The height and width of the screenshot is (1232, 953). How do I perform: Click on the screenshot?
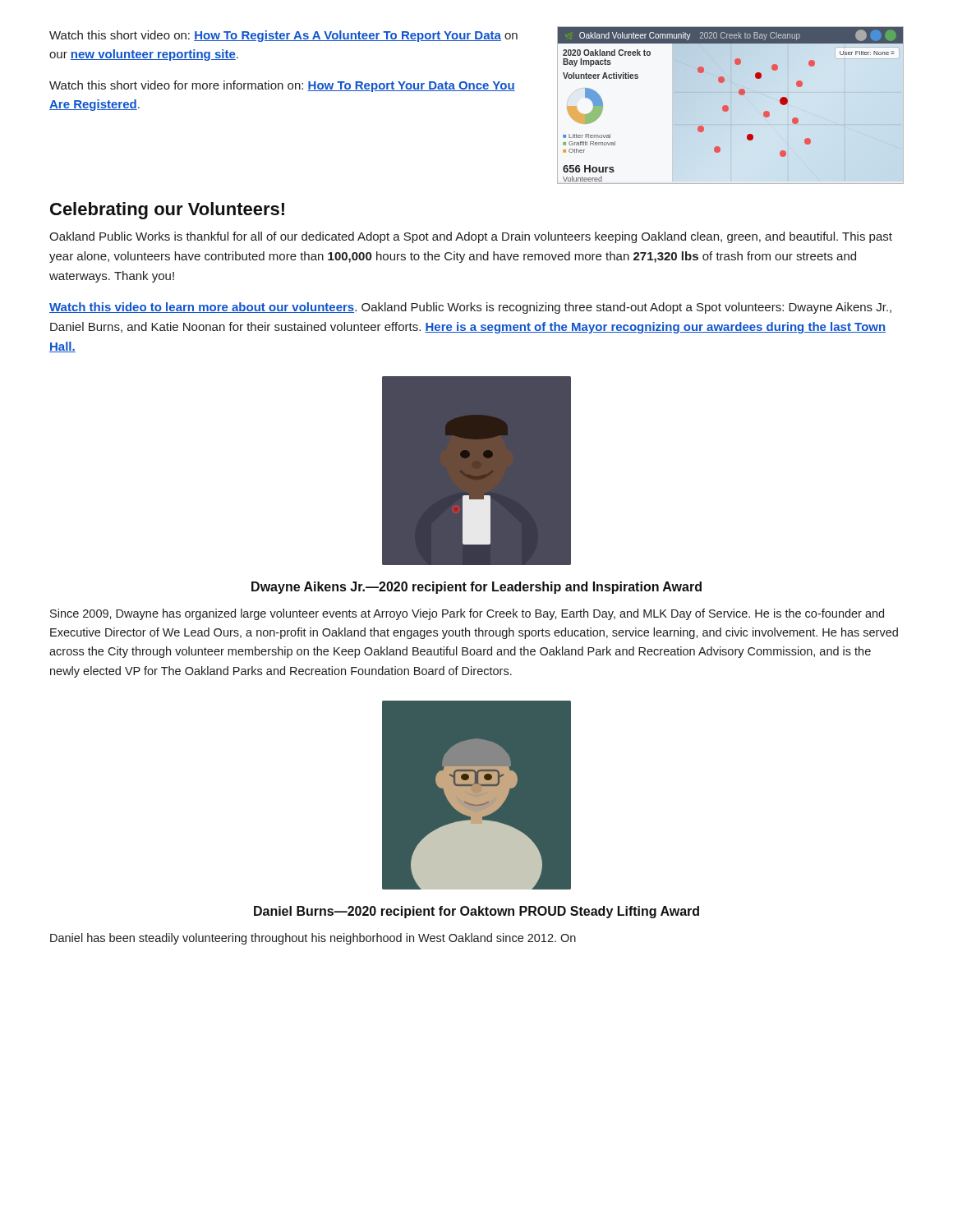pos(730,105)
